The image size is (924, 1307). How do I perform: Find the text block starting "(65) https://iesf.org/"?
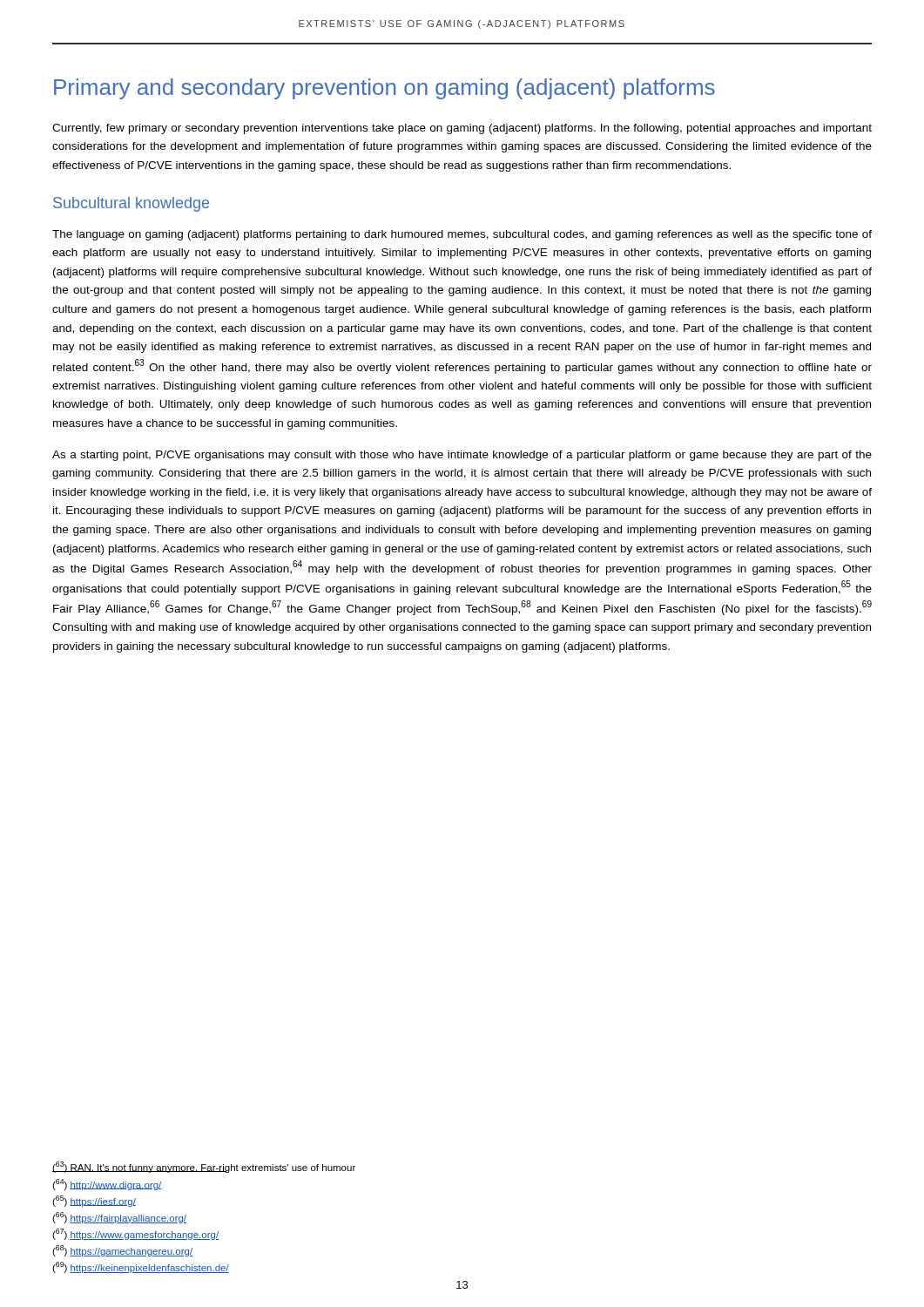point(94,1200)
